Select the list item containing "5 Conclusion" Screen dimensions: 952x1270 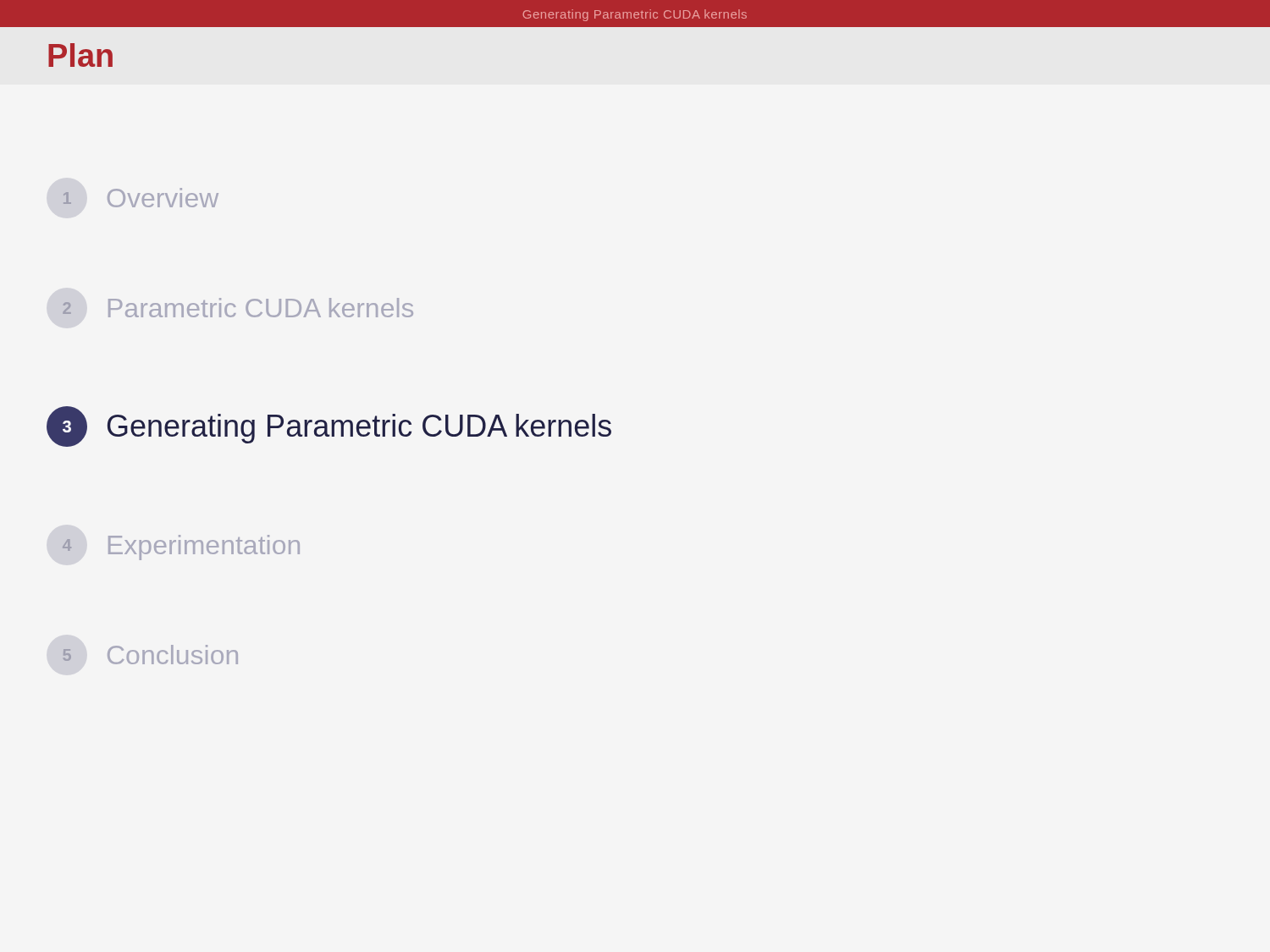[143, 655]
